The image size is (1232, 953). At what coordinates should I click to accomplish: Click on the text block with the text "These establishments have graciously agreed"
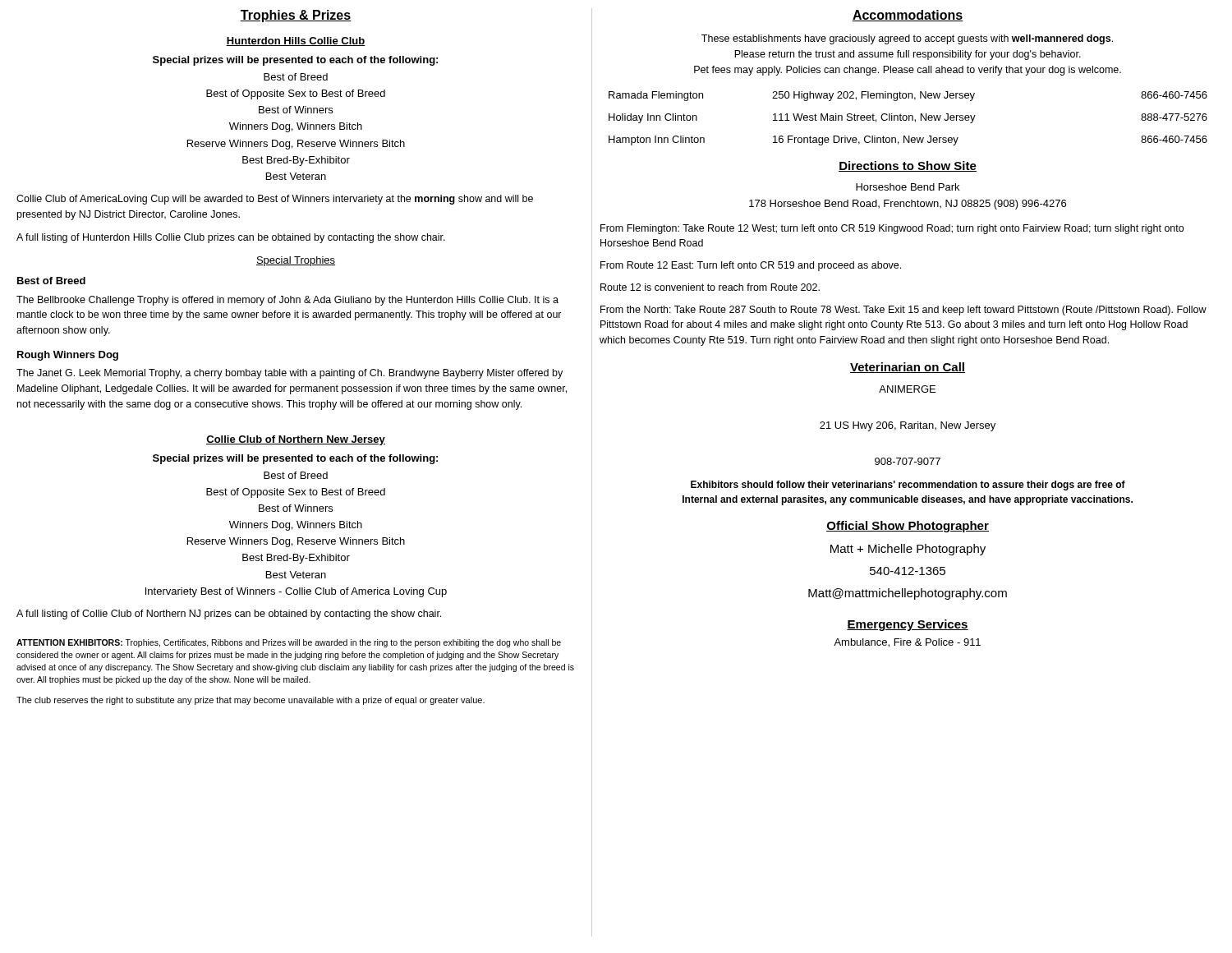[908, 54]
